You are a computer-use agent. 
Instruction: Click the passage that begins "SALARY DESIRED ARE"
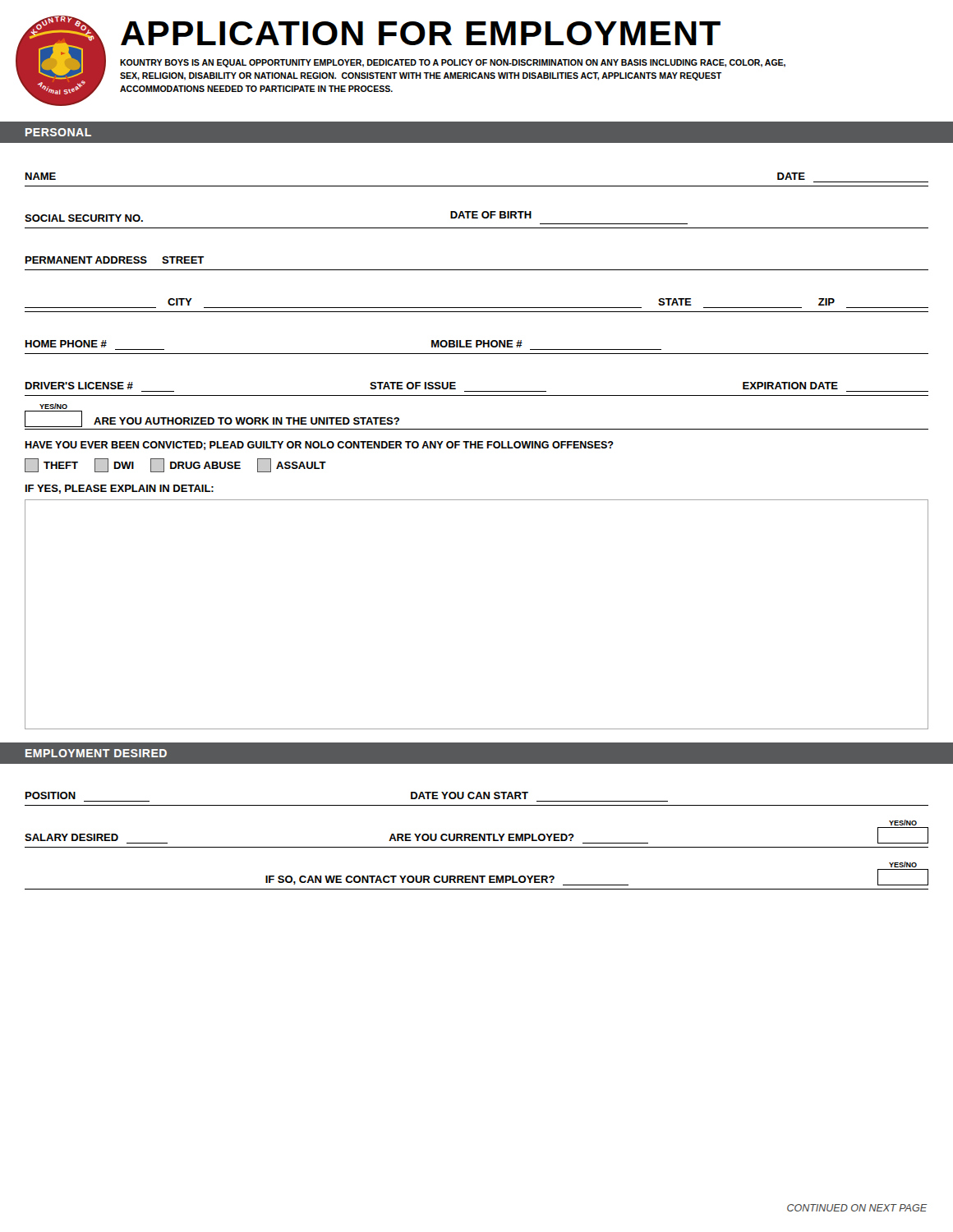click(476, 831)
